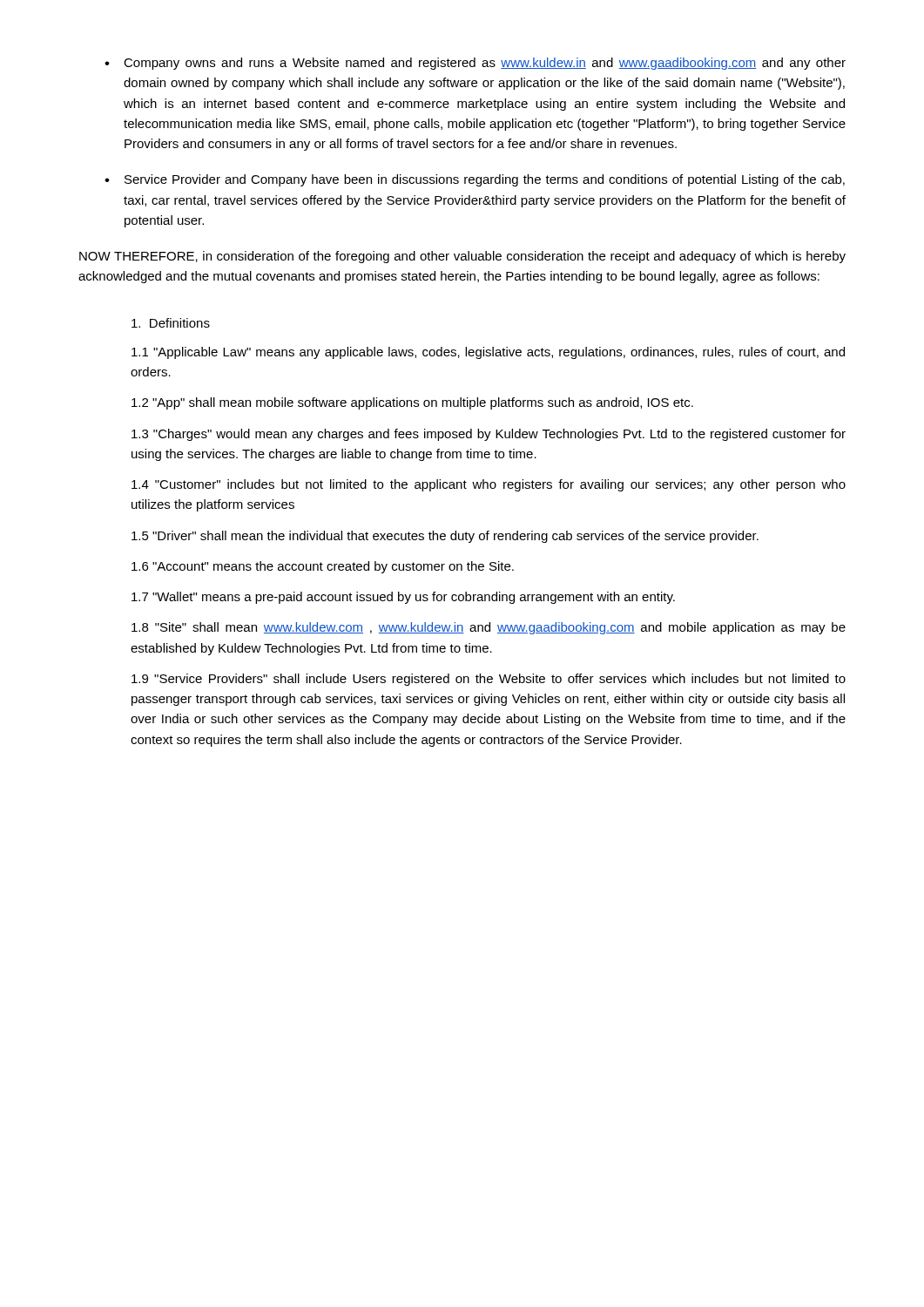
Task: Click the passage that begins "Service Provider and Company"
Action: (485, 200)
